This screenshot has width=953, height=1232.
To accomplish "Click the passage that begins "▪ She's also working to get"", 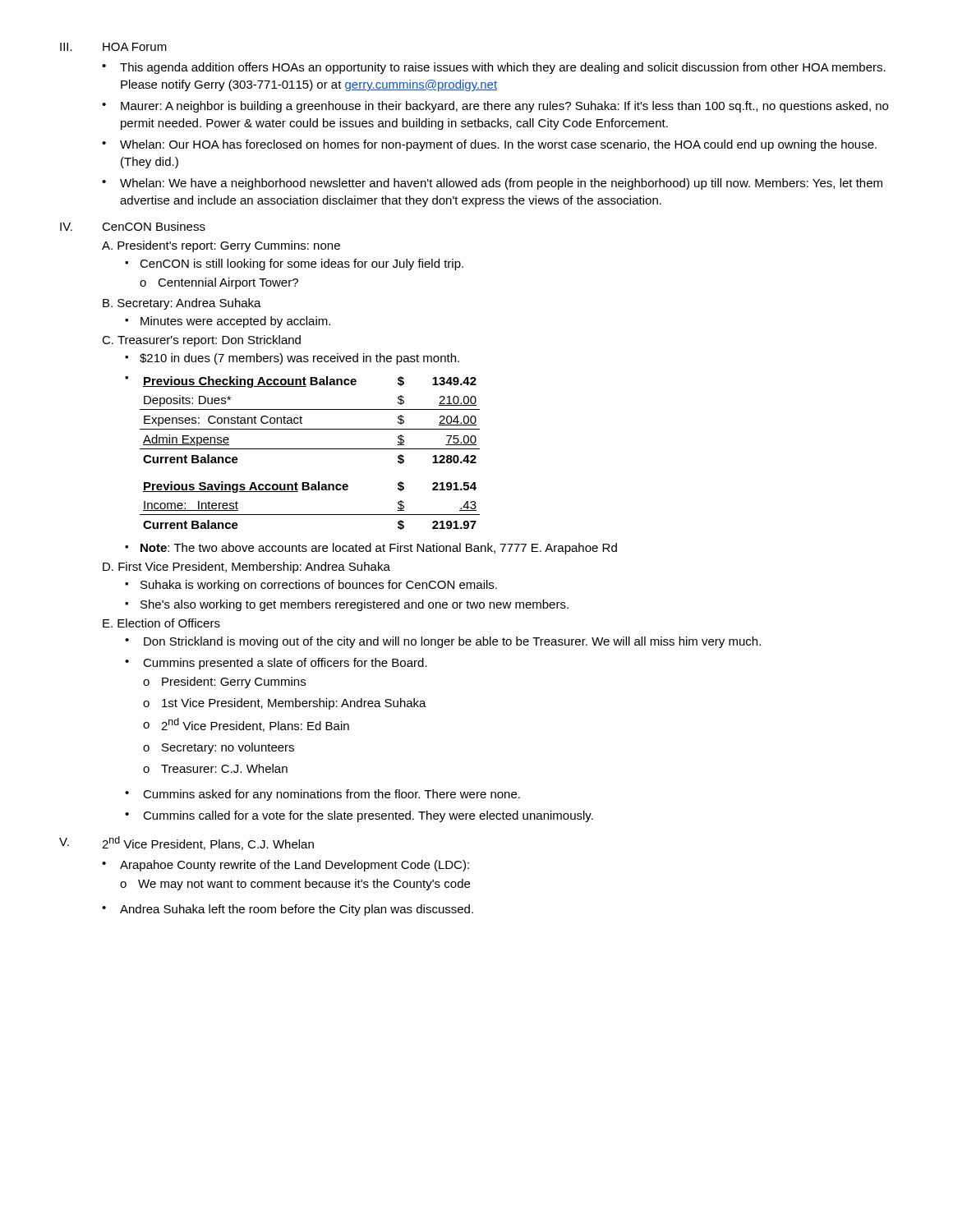I will [x=509, y=604].
